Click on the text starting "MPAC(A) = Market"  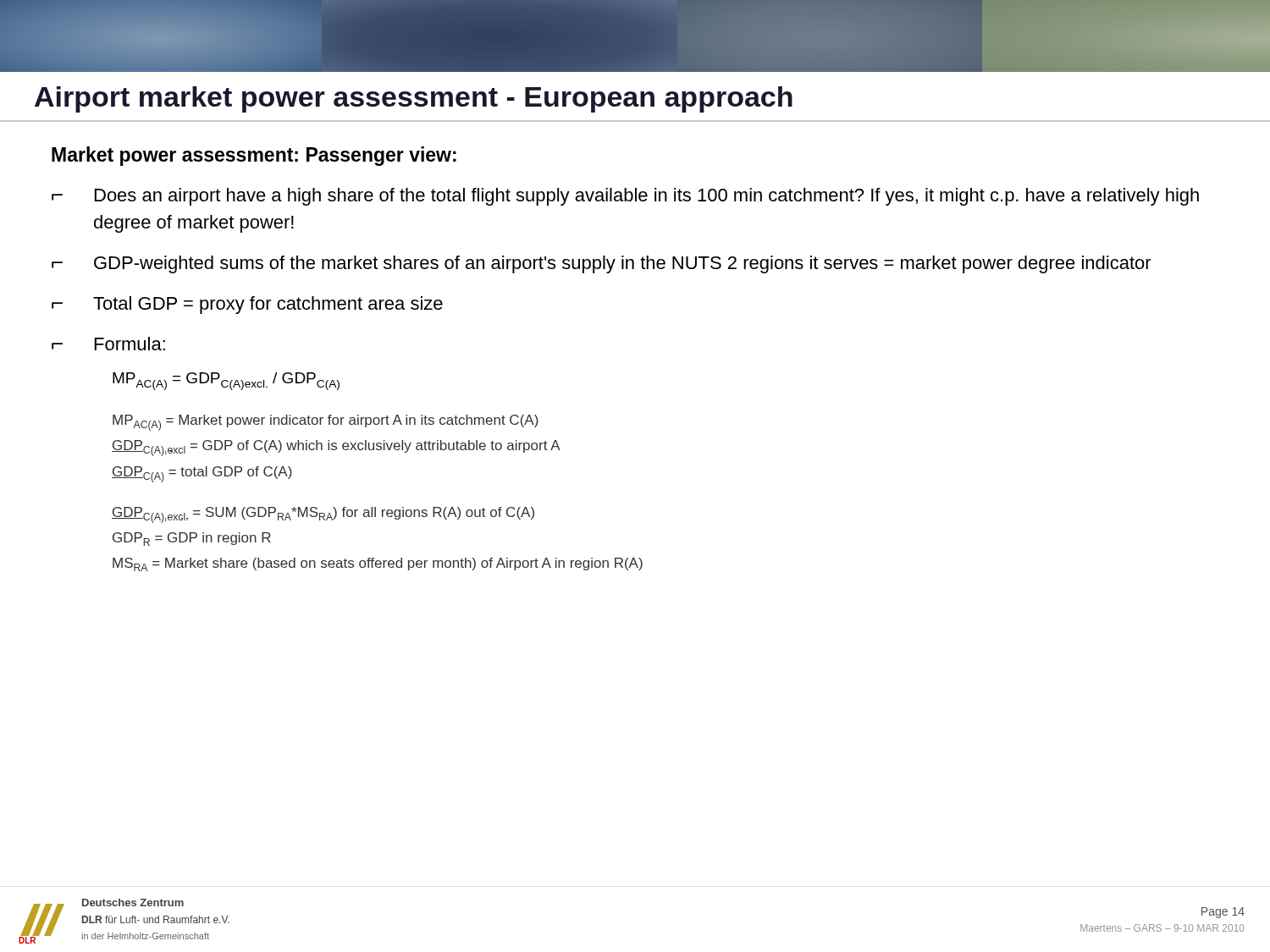(336, 447)
